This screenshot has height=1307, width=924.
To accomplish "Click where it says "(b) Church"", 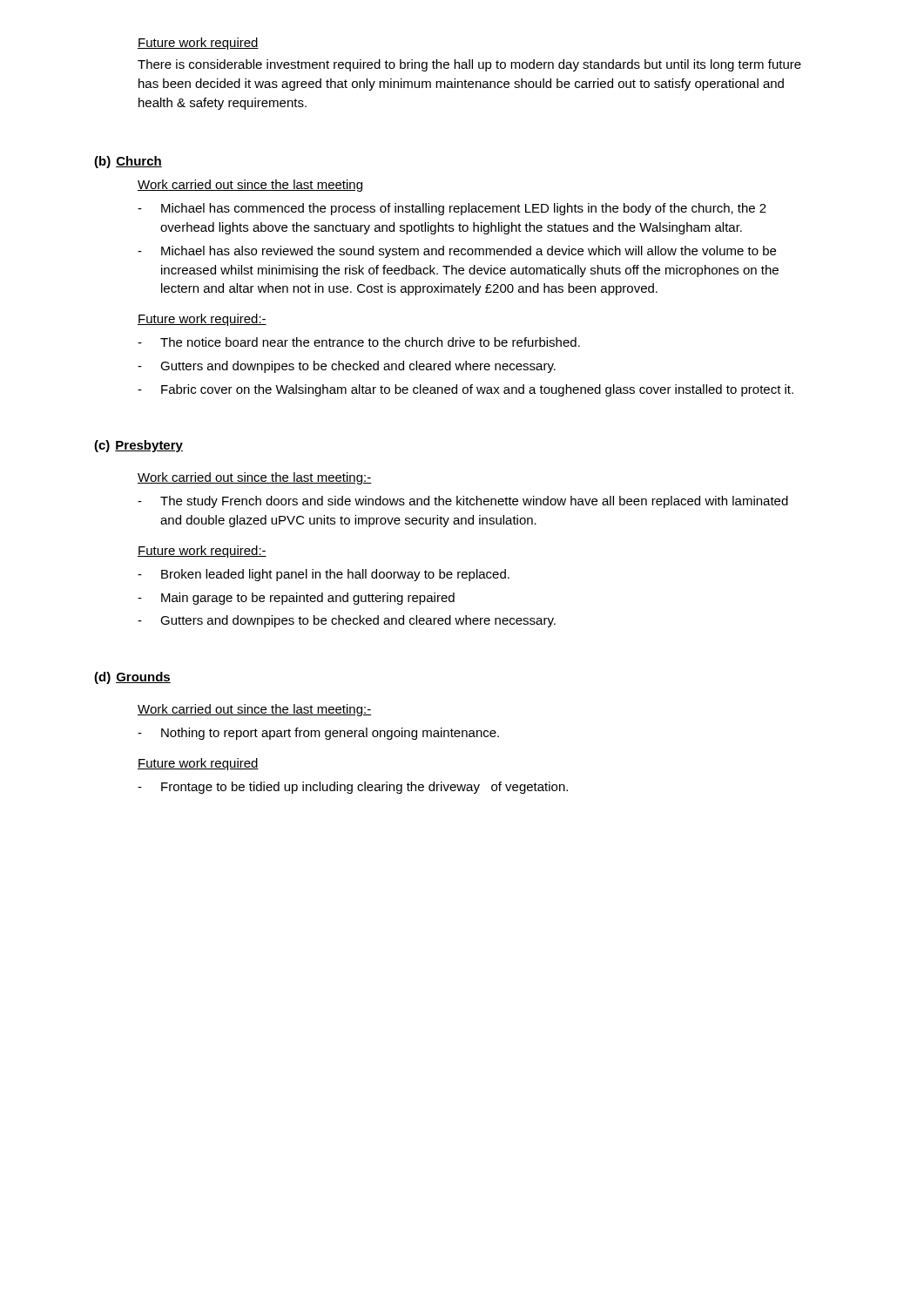I will (x=128, y=161).
